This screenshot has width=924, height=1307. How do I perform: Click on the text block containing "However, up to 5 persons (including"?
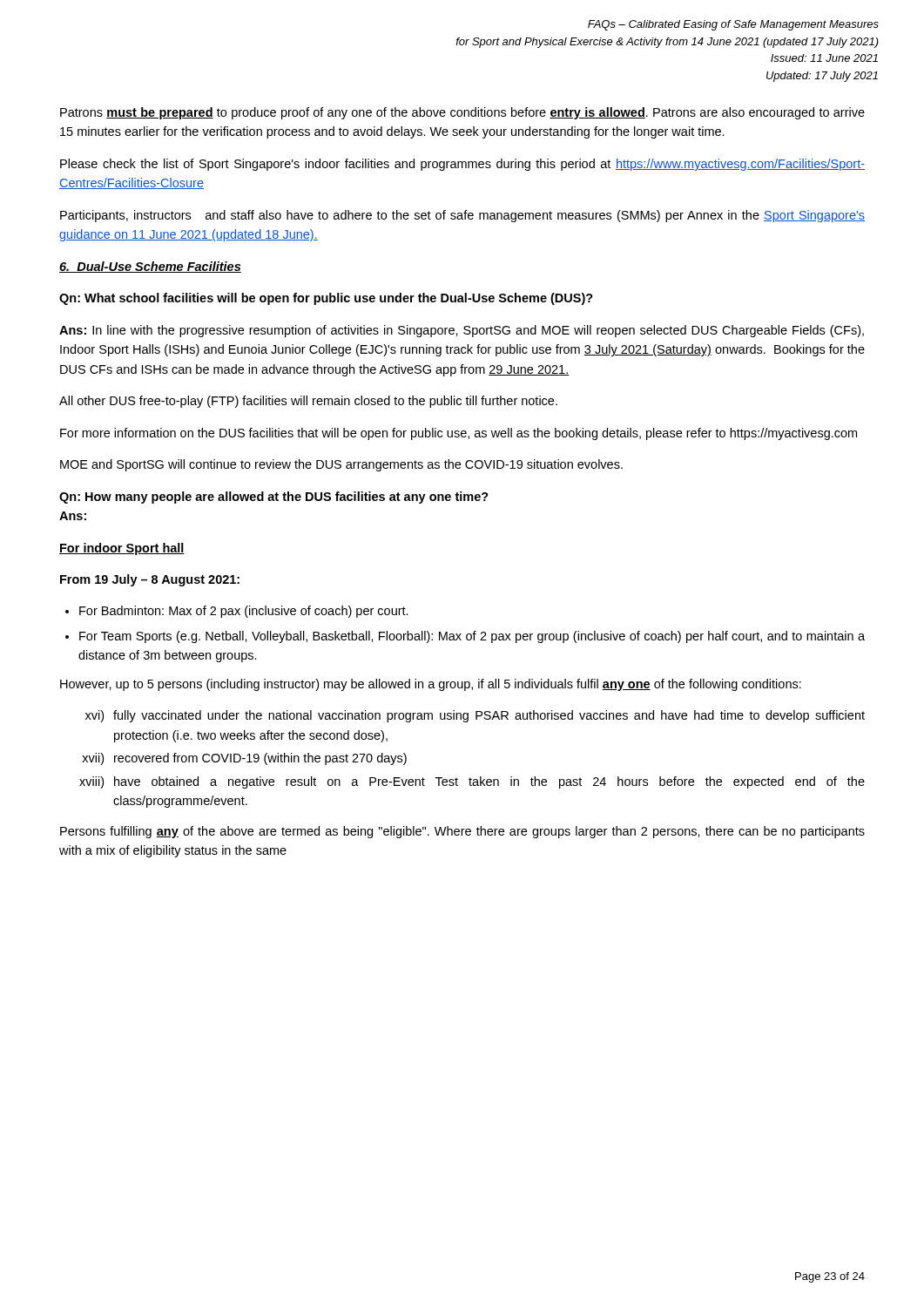pos(462,684)
